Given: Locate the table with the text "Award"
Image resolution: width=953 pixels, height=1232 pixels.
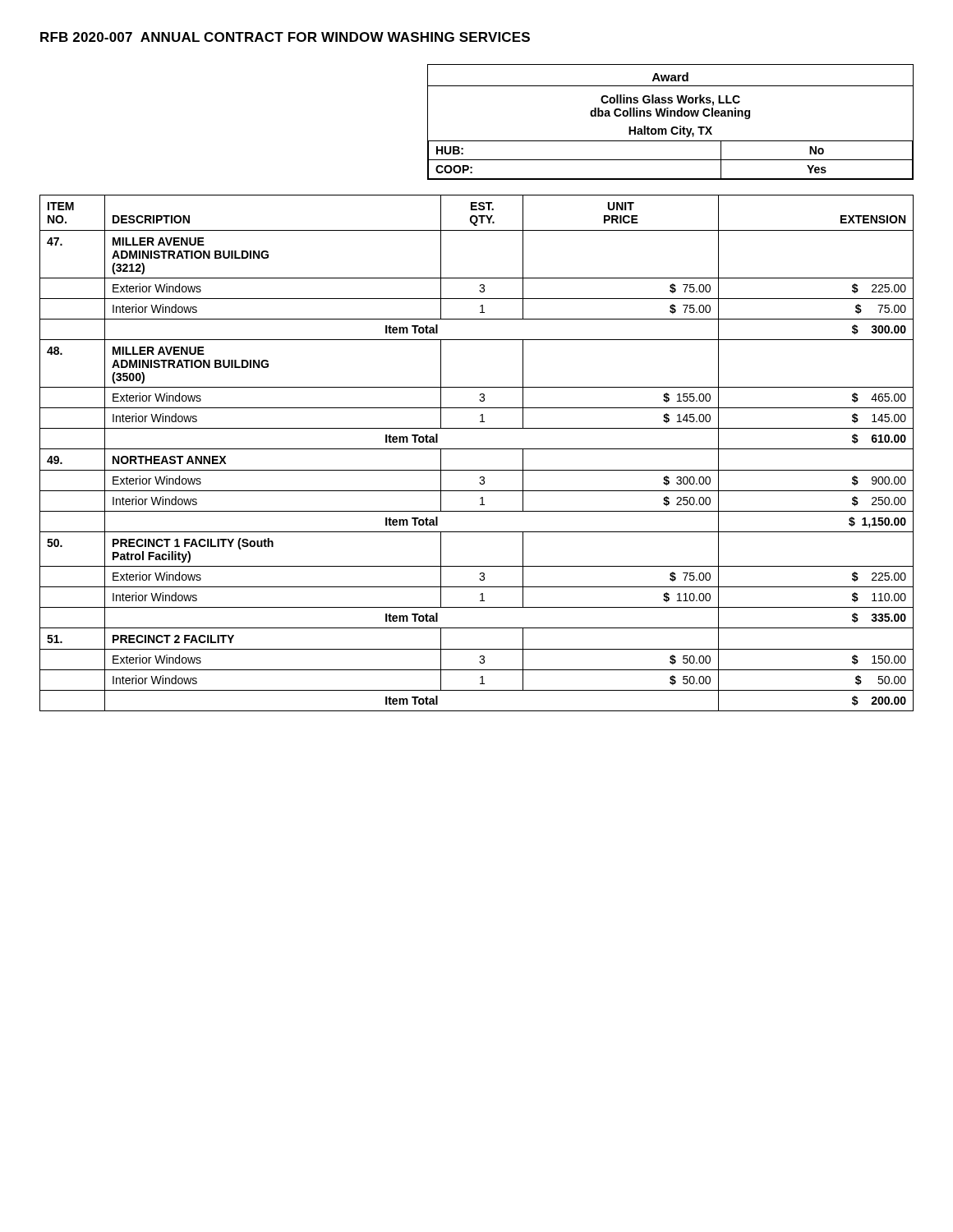Looking at the screenshot, I should coord(476,122).
